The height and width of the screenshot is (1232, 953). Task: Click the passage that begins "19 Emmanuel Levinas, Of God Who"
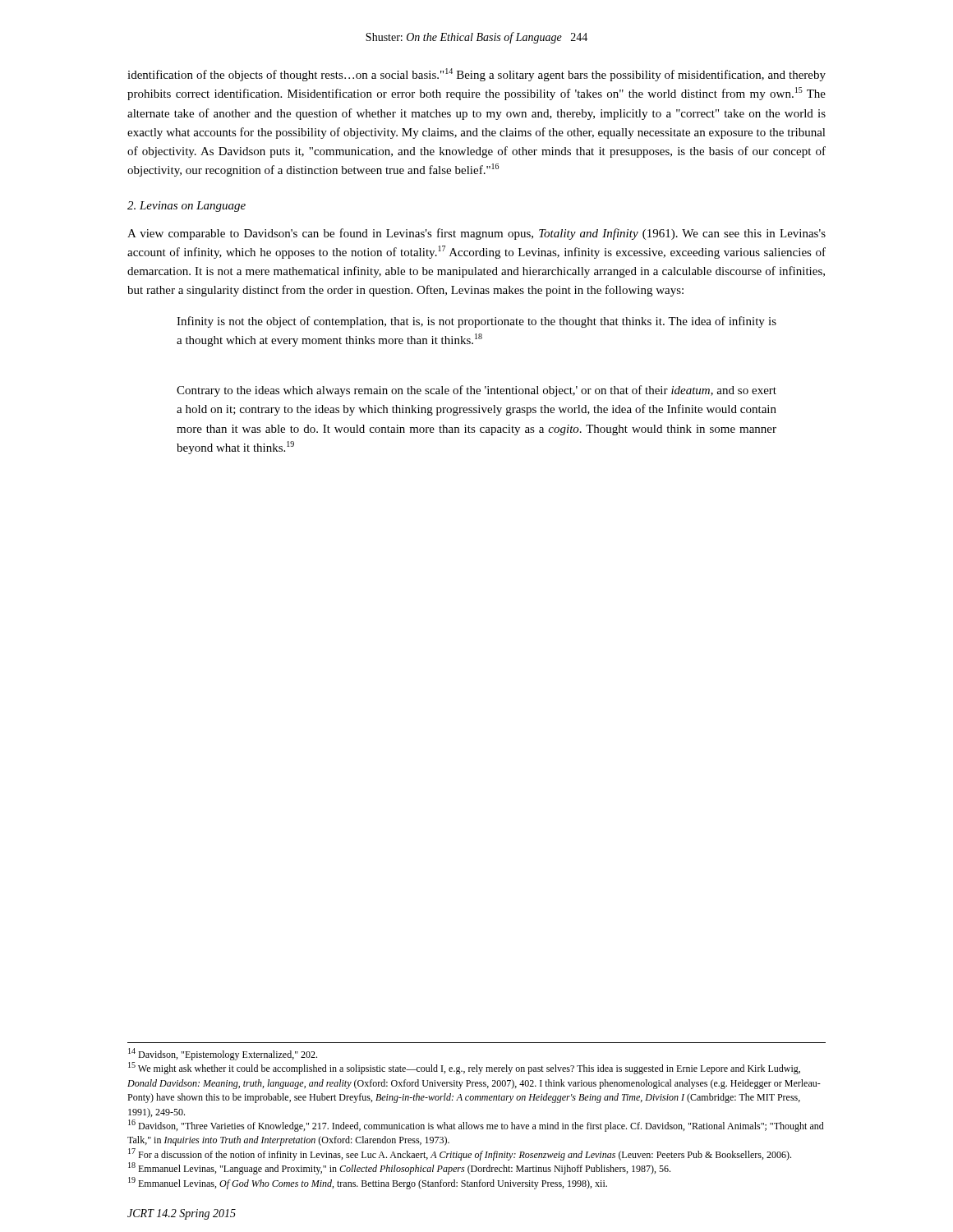click(x=368, y=1183)
